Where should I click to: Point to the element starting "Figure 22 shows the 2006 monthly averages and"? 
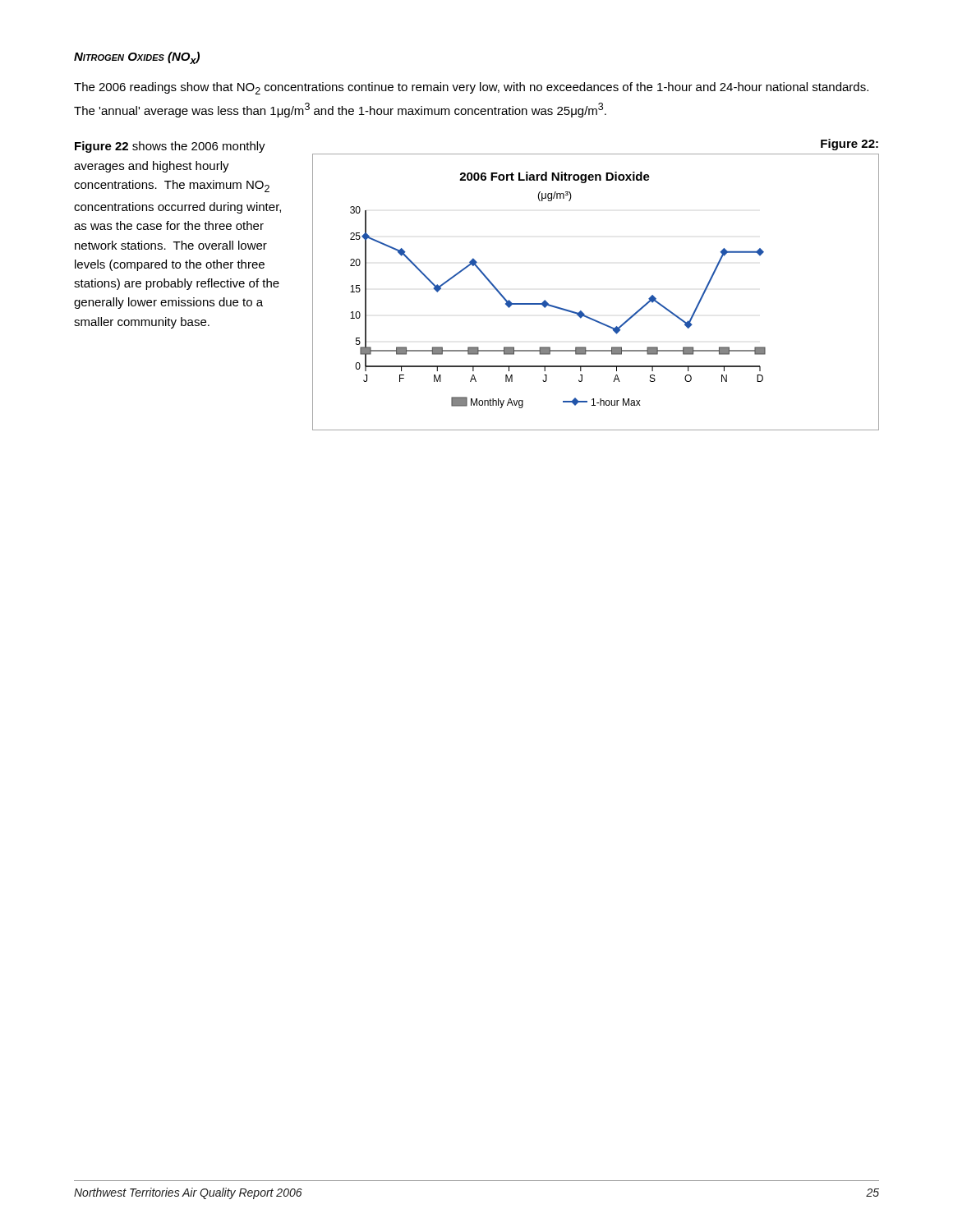click(x=178, y=234)
